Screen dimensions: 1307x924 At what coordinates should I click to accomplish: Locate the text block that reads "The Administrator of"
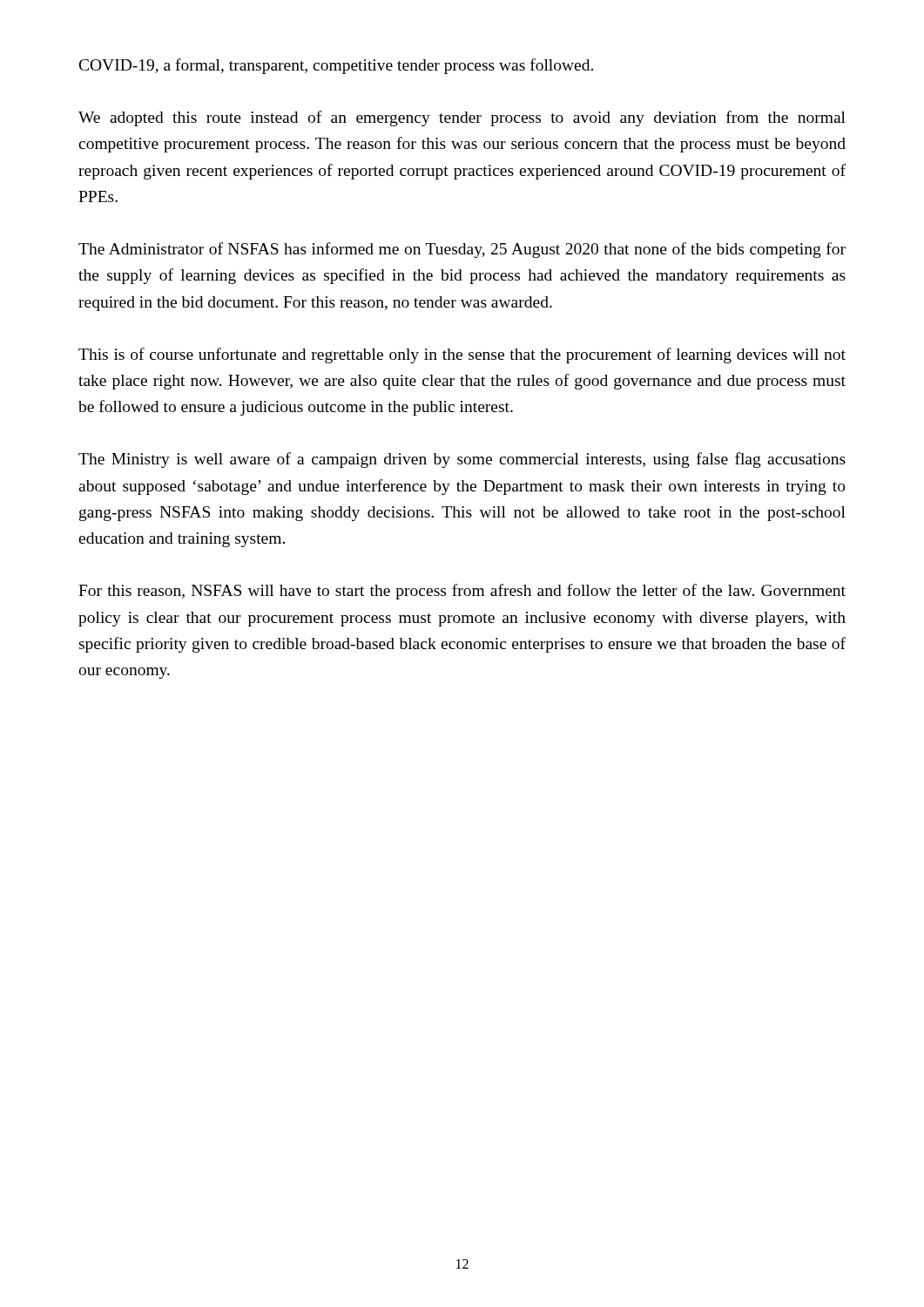[462, 275]
